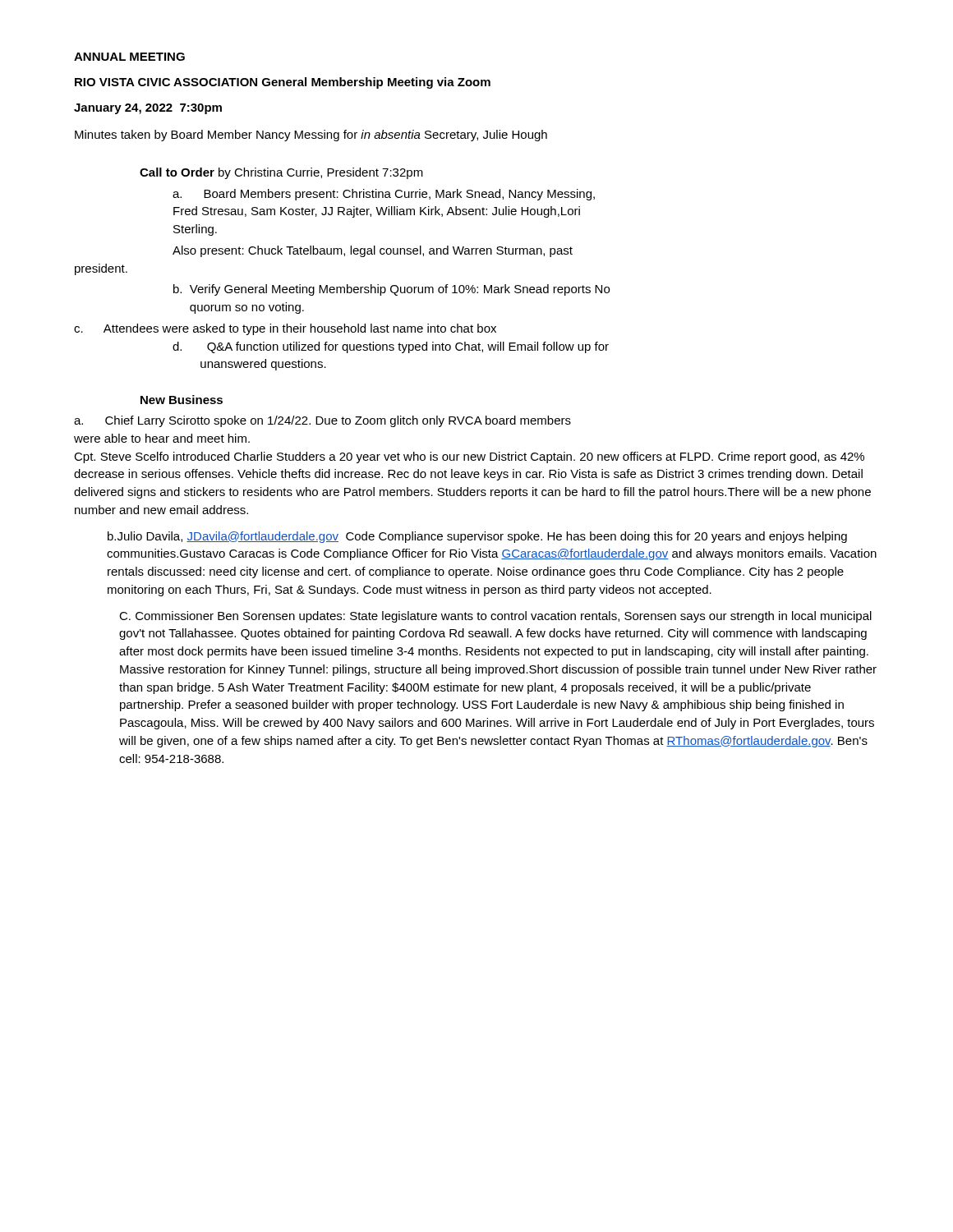Where does it say "January 24, 2022 7:30pm"?

tap(148, 107)
